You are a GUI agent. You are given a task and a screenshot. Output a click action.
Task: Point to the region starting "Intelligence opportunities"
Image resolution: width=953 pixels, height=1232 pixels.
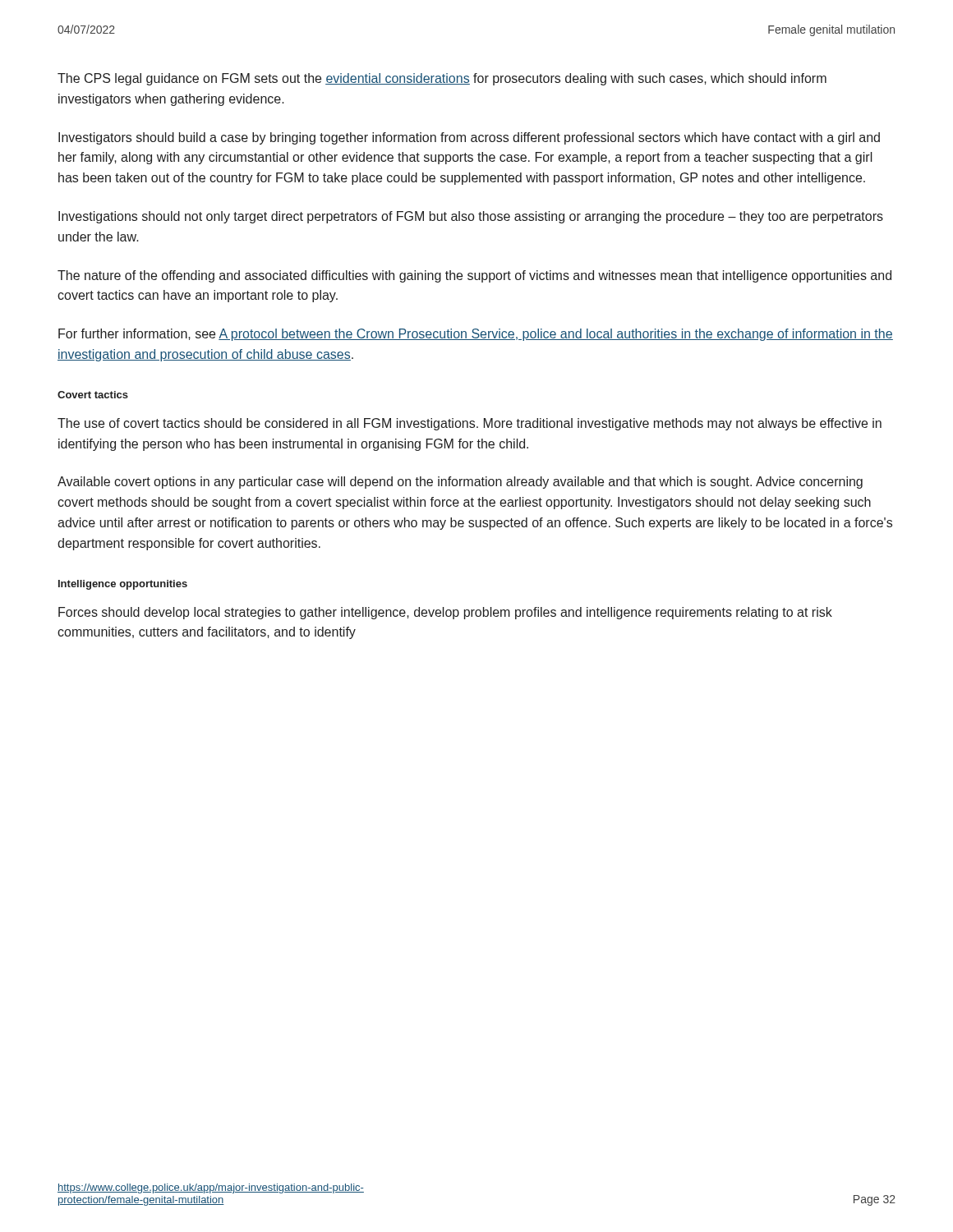tap(122, 583)
